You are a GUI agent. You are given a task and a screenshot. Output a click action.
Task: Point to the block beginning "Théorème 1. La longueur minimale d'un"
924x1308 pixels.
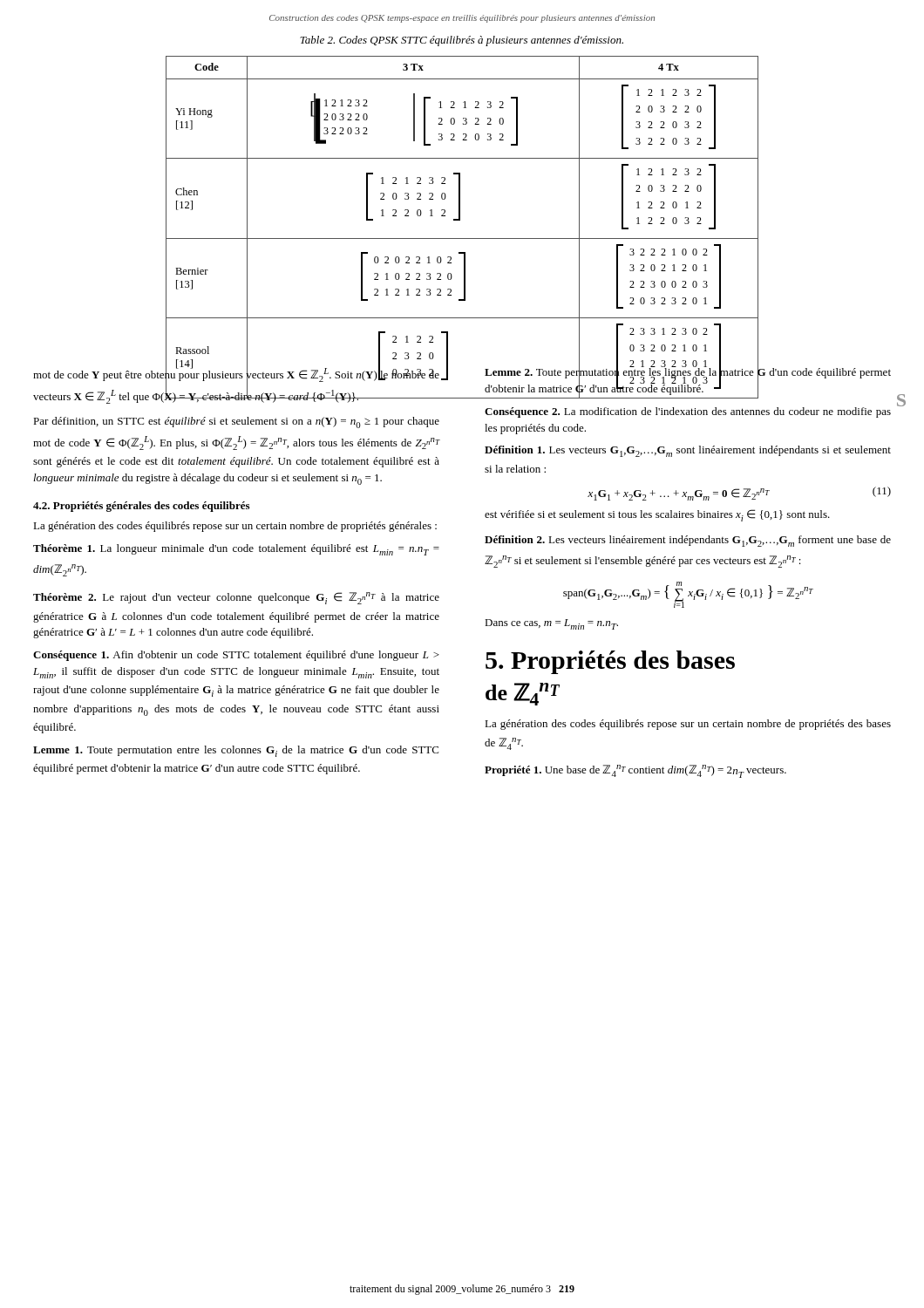(x=236, y=560)
